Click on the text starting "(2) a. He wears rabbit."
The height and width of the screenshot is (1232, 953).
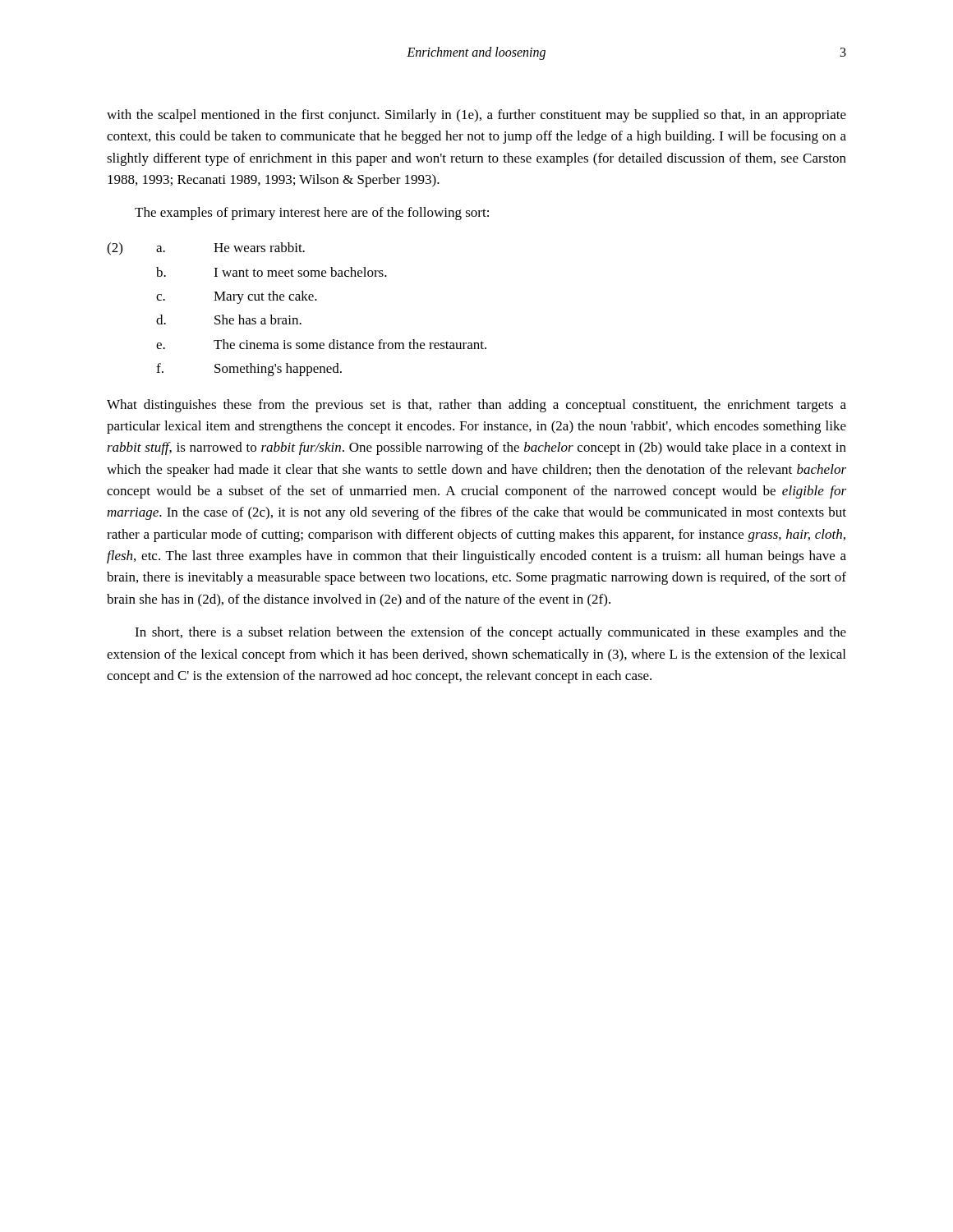coord(115,248)
